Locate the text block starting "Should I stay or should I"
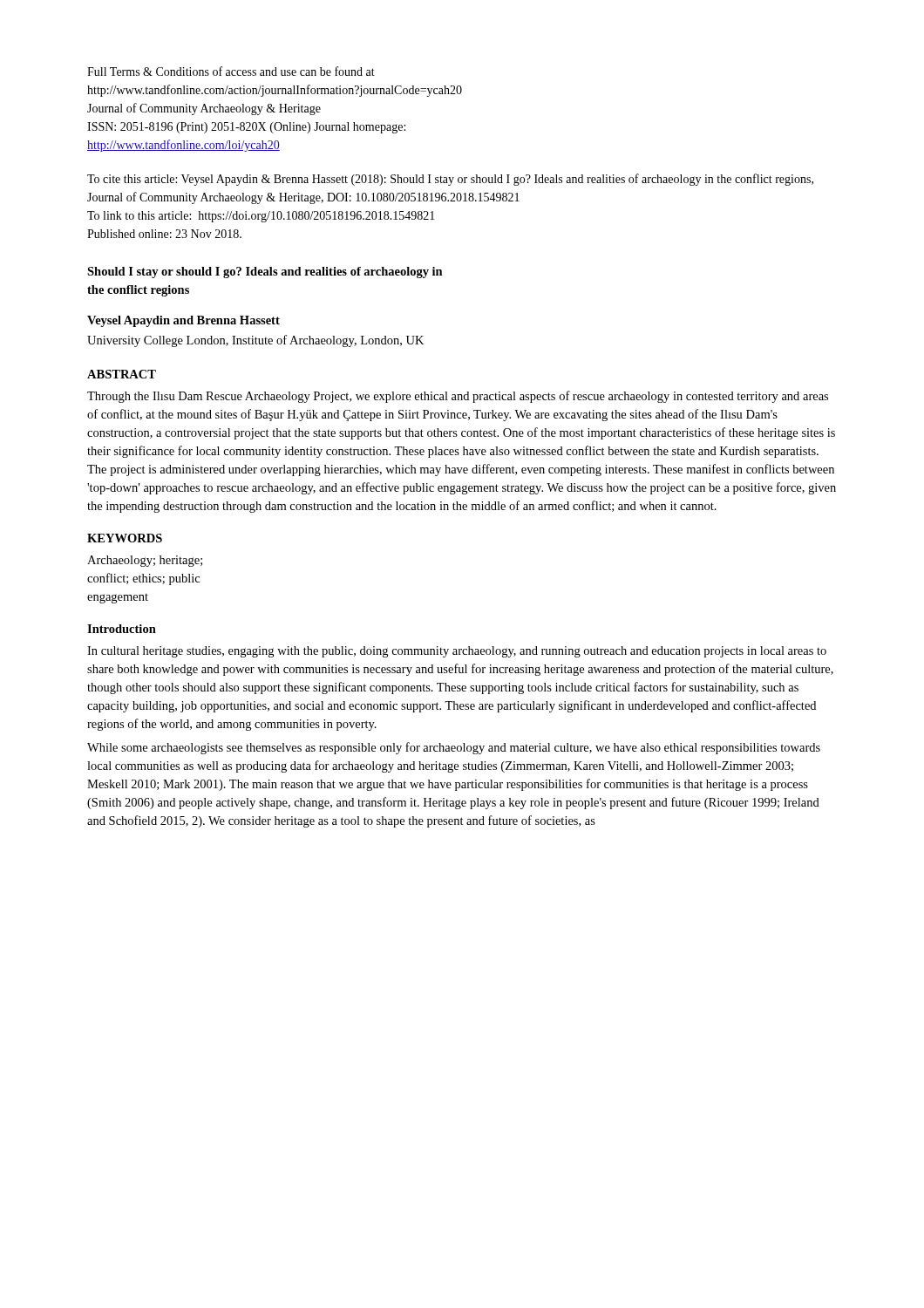This screenshot has height=1308, width=924. point(265,280)
